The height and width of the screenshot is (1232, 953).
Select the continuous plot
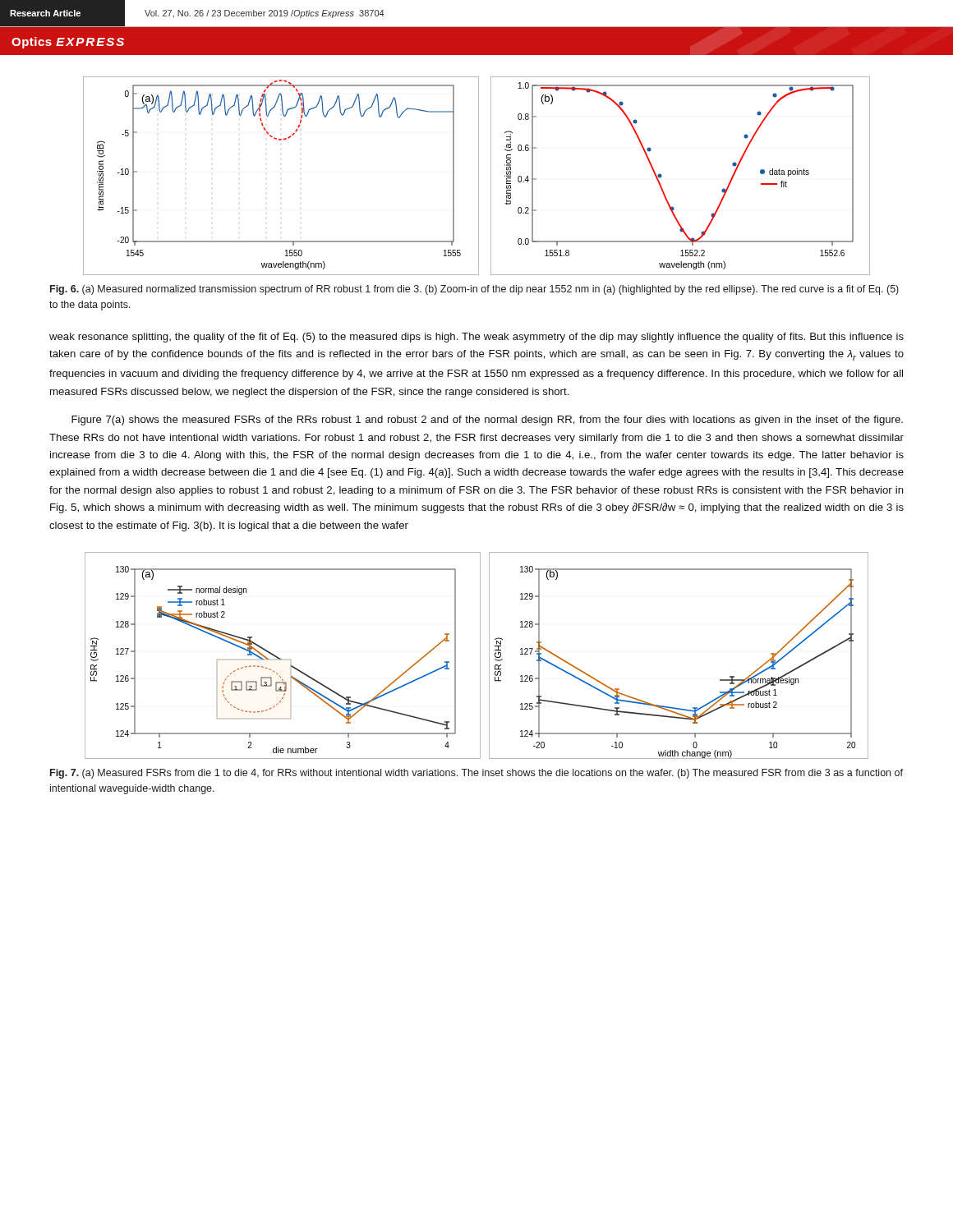coord(476,176)
